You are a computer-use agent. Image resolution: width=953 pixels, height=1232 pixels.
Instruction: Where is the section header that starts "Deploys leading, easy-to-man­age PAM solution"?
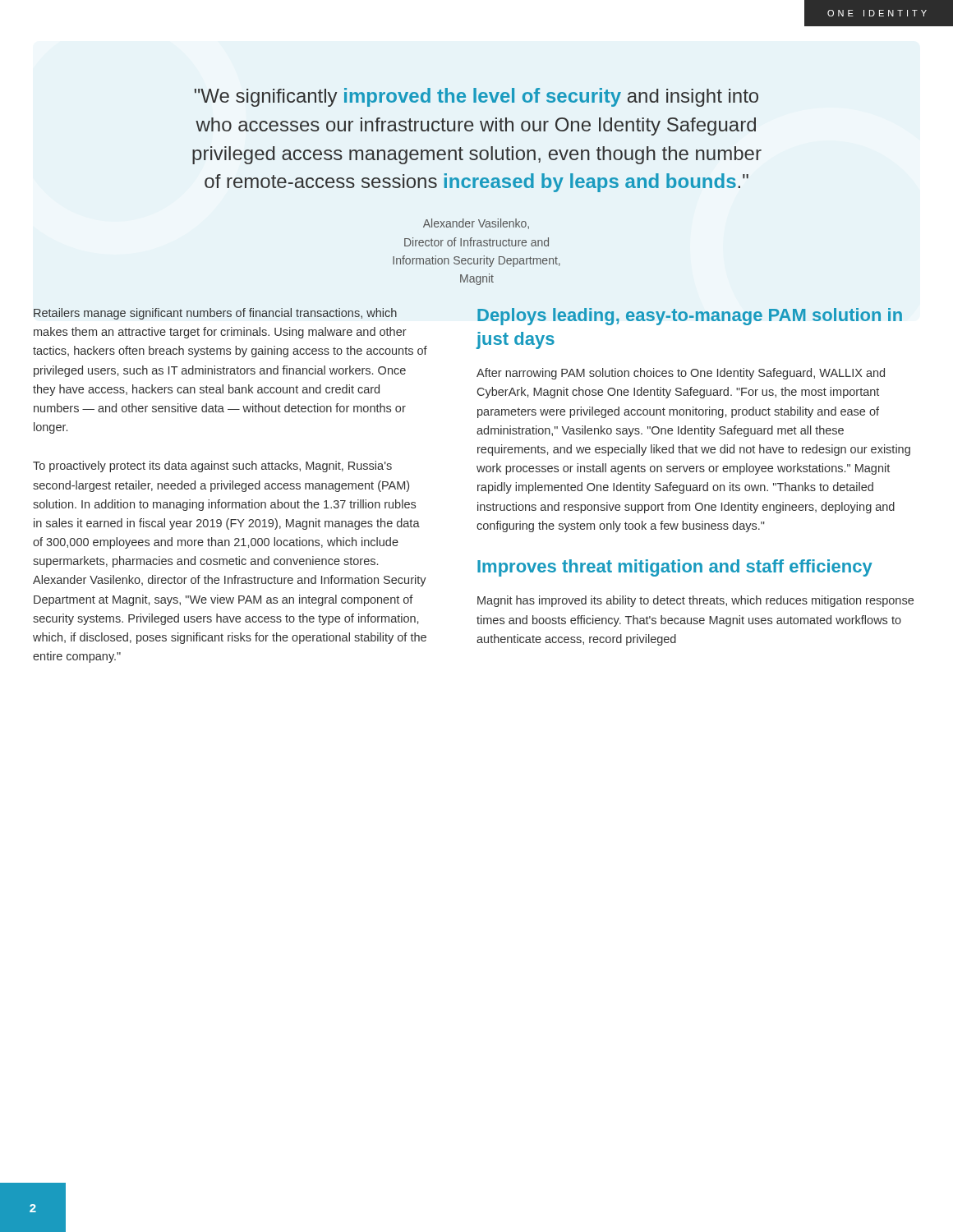[x=690, y=327]
